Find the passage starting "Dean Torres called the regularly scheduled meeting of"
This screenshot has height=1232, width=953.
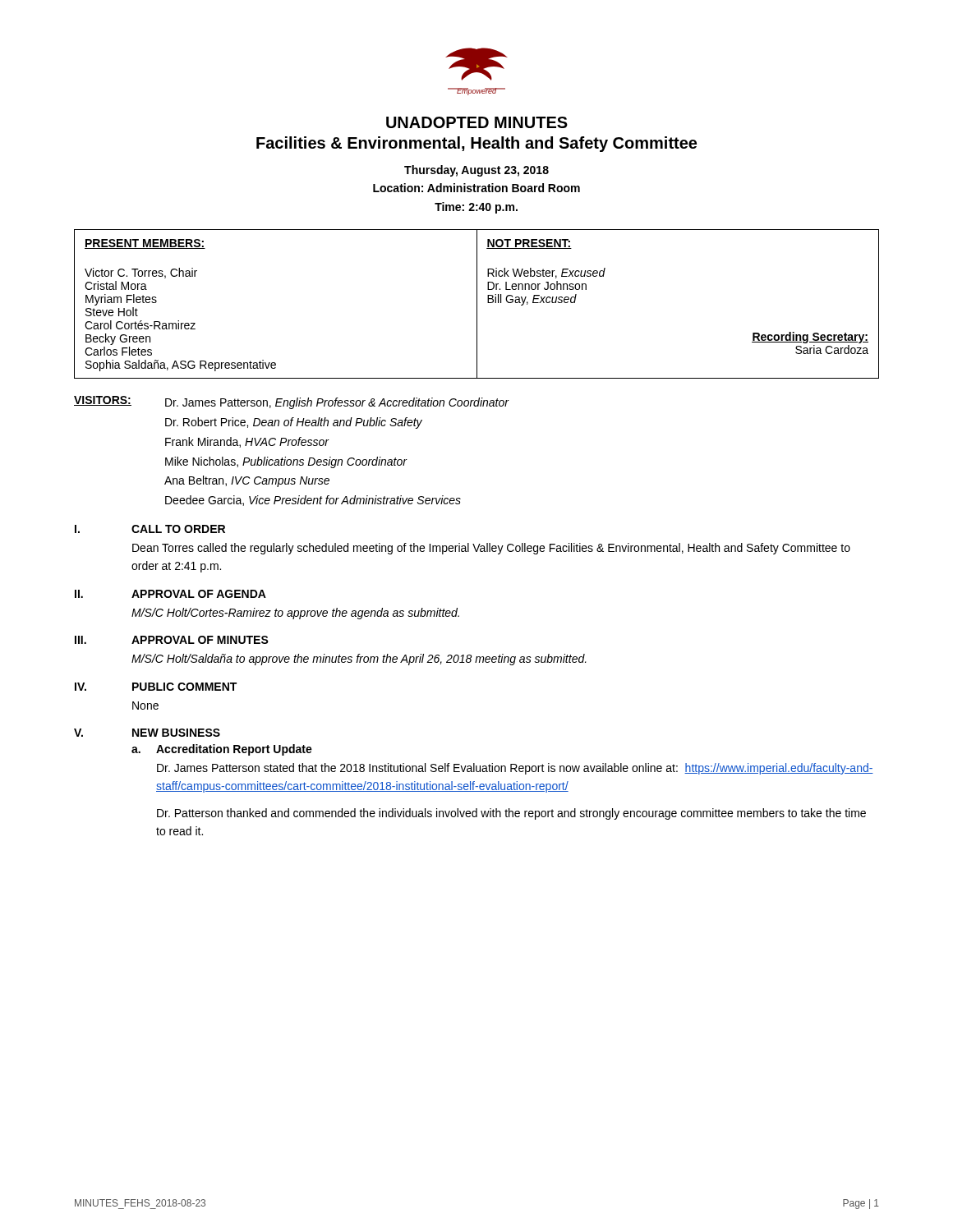(491, 557)
